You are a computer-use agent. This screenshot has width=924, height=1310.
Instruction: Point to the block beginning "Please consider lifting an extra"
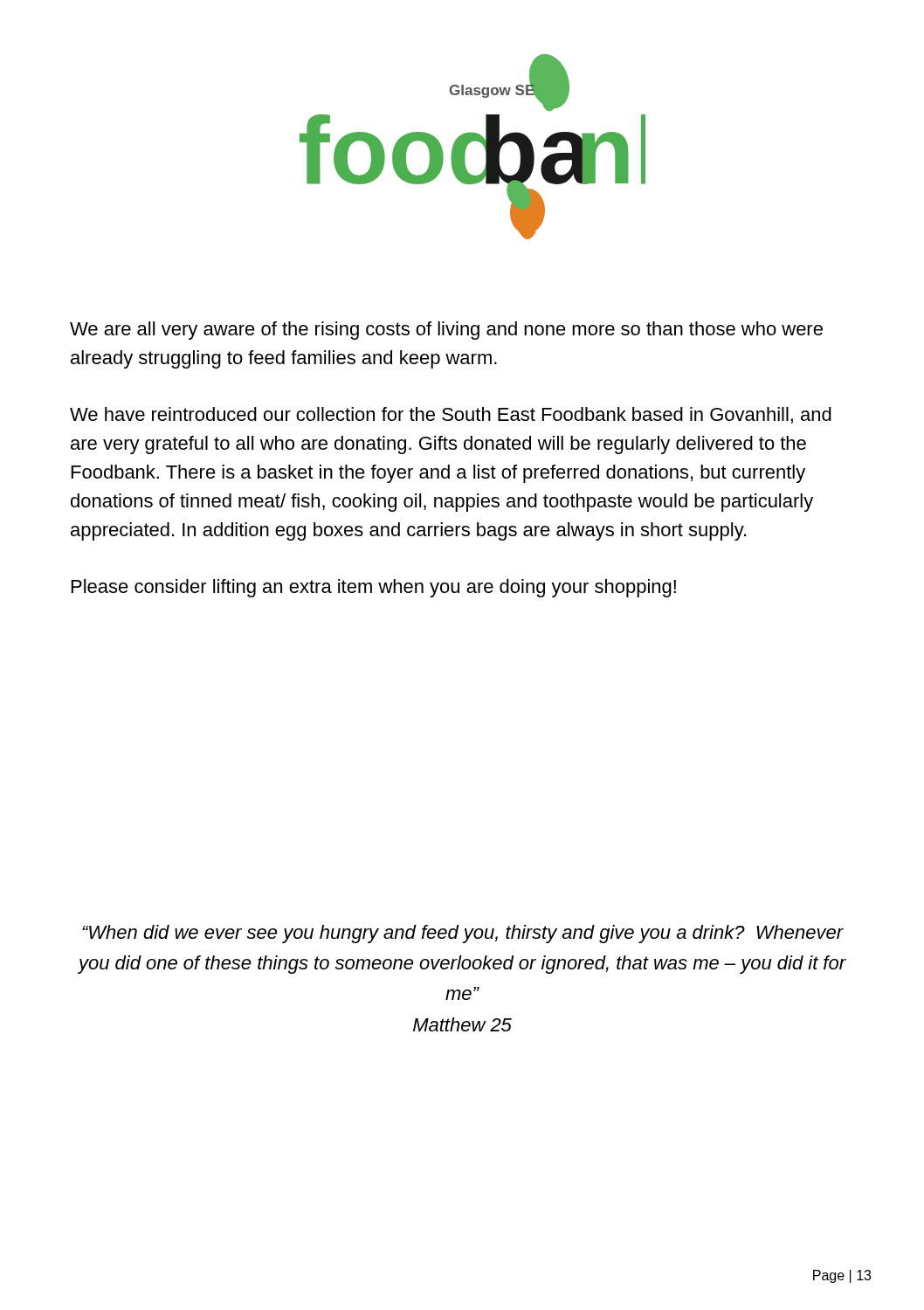[x=374, y=586]
